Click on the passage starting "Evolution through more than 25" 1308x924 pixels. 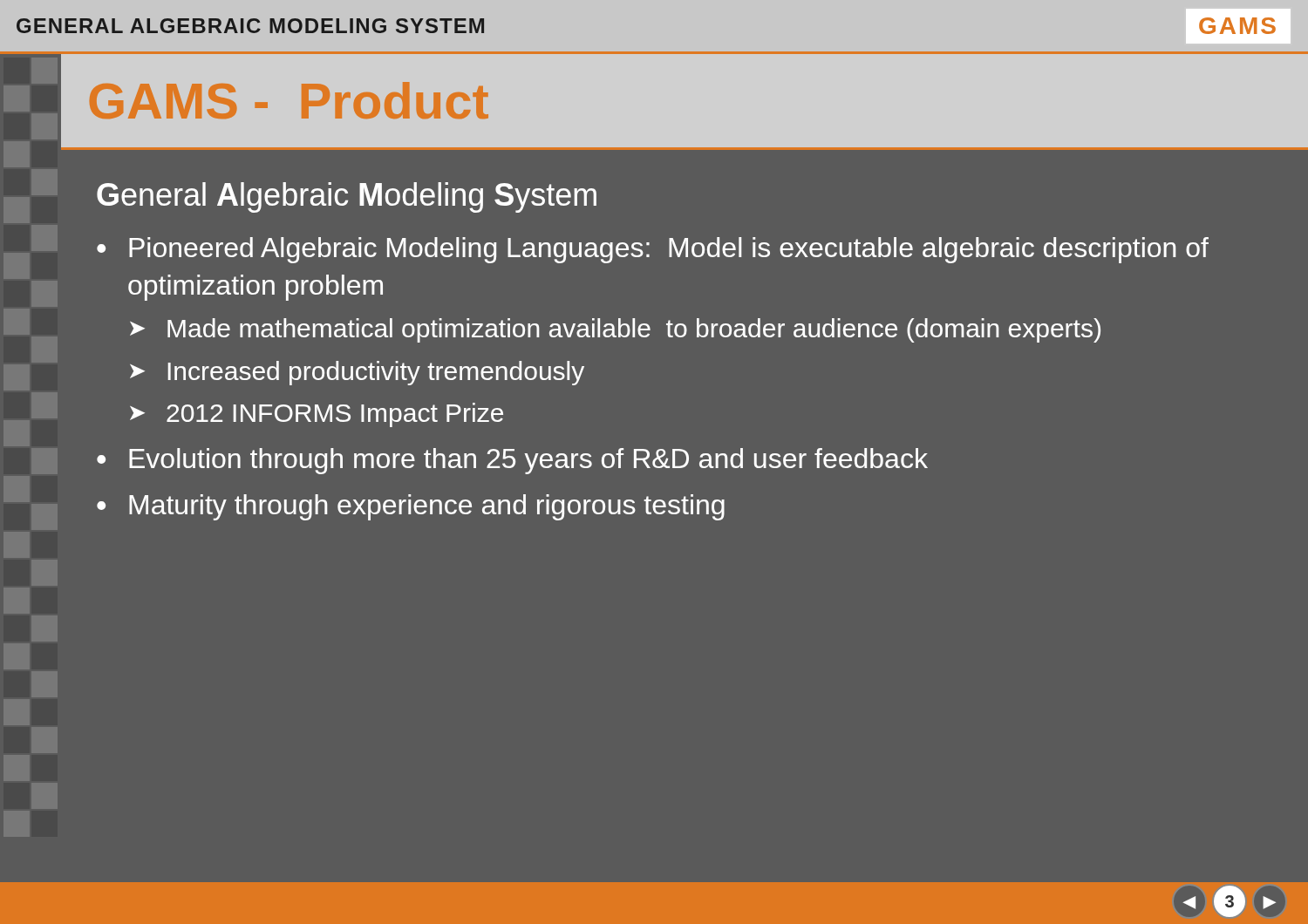tap(527, 458)
